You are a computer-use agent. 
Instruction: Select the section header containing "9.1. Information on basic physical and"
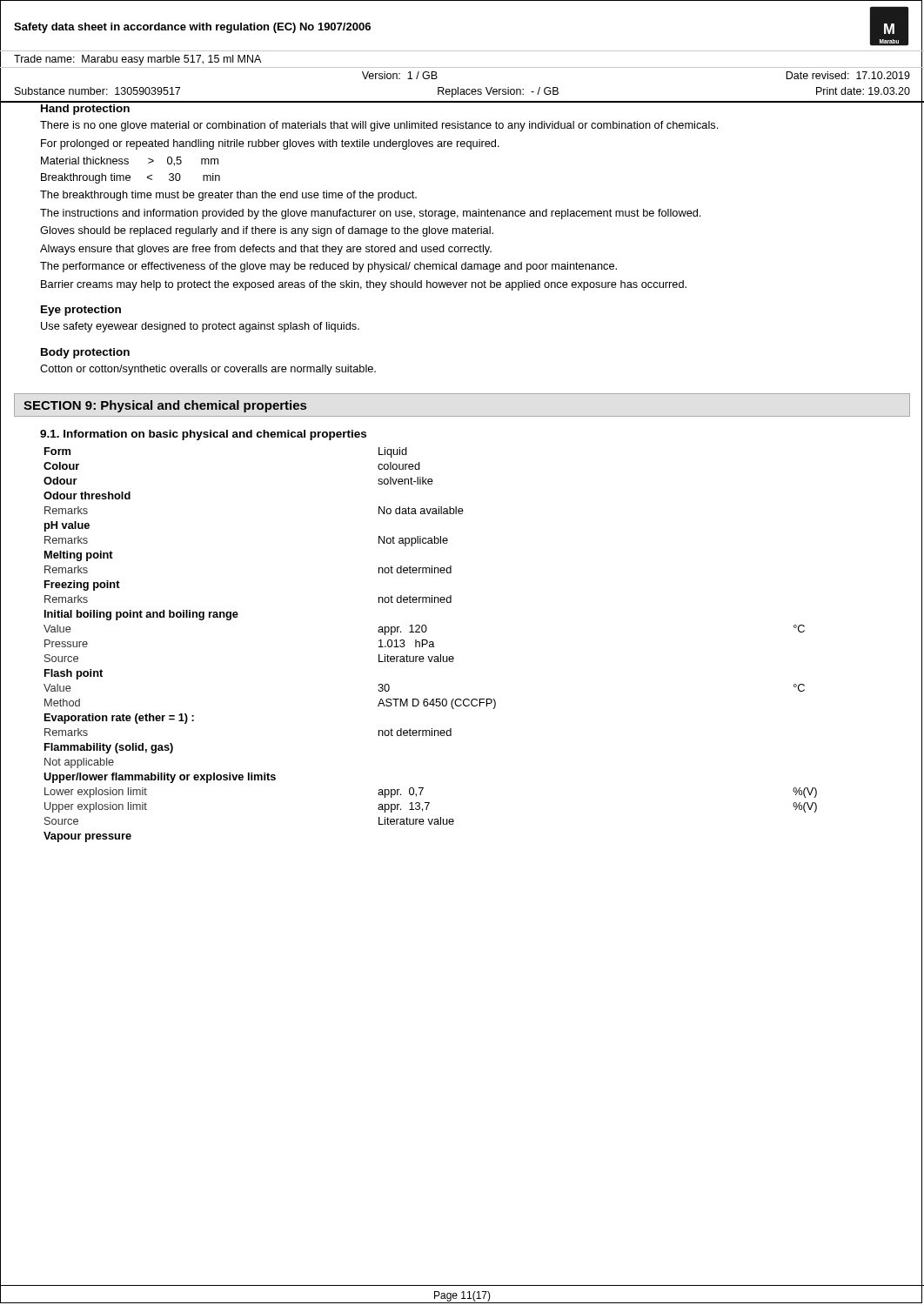coord(204,433)
